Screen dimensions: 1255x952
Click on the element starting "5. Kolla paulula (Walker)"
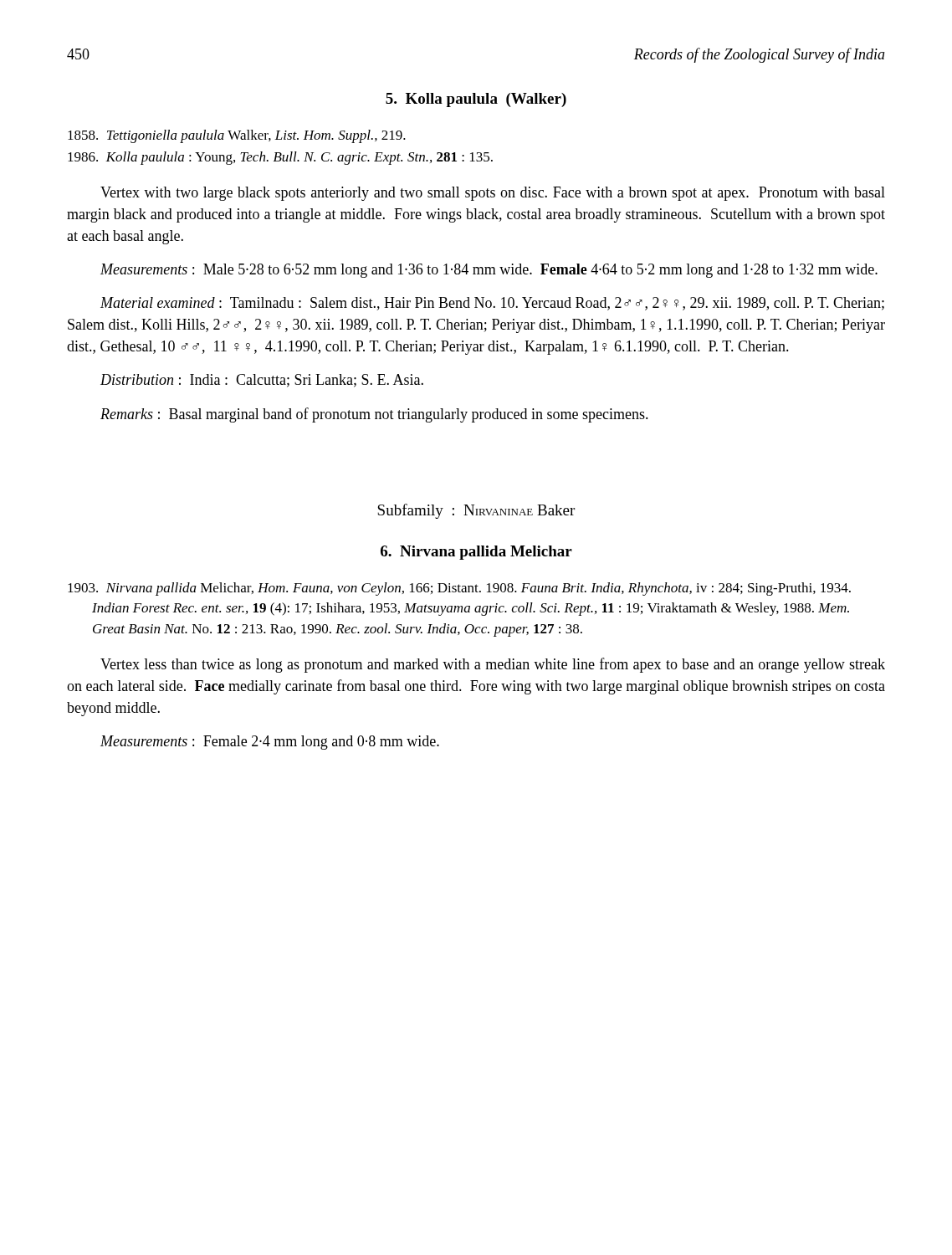coord(476,98)
